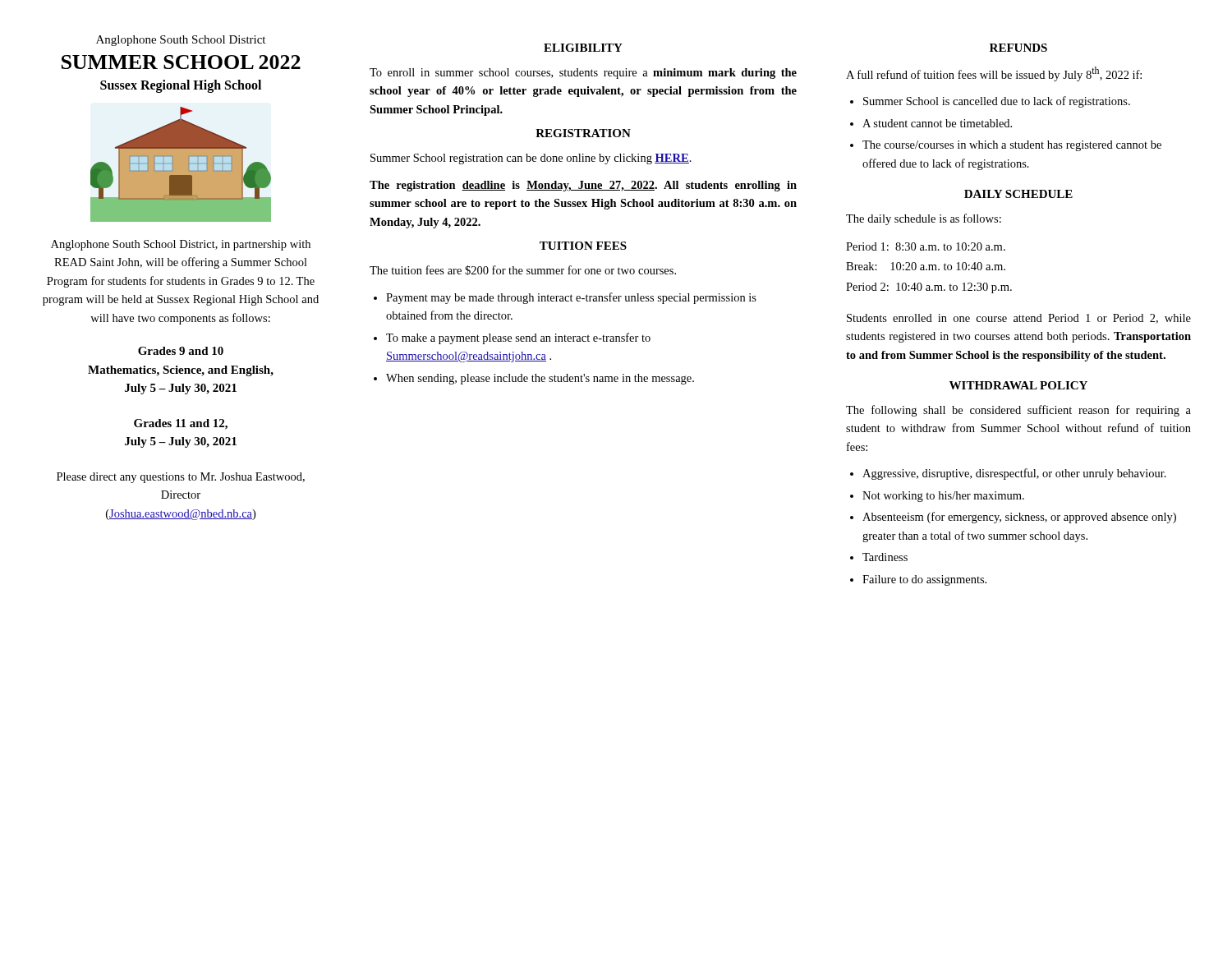
Task: Where is the passage that starts "Please direct any questions to"?
Action: coord(181,495)
